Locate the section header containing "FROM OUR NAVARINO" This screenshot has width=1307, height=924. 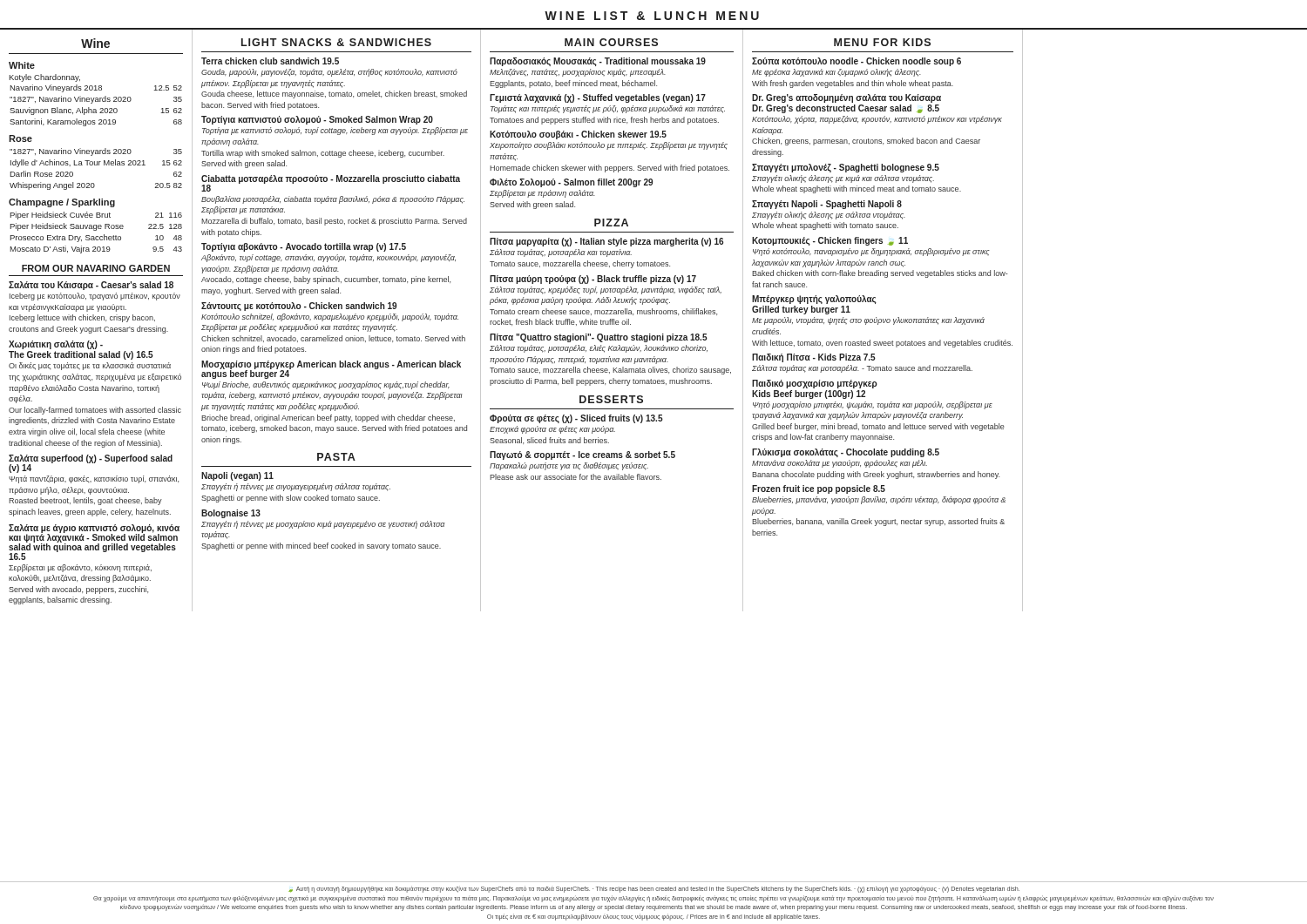(x=96, y=268)
